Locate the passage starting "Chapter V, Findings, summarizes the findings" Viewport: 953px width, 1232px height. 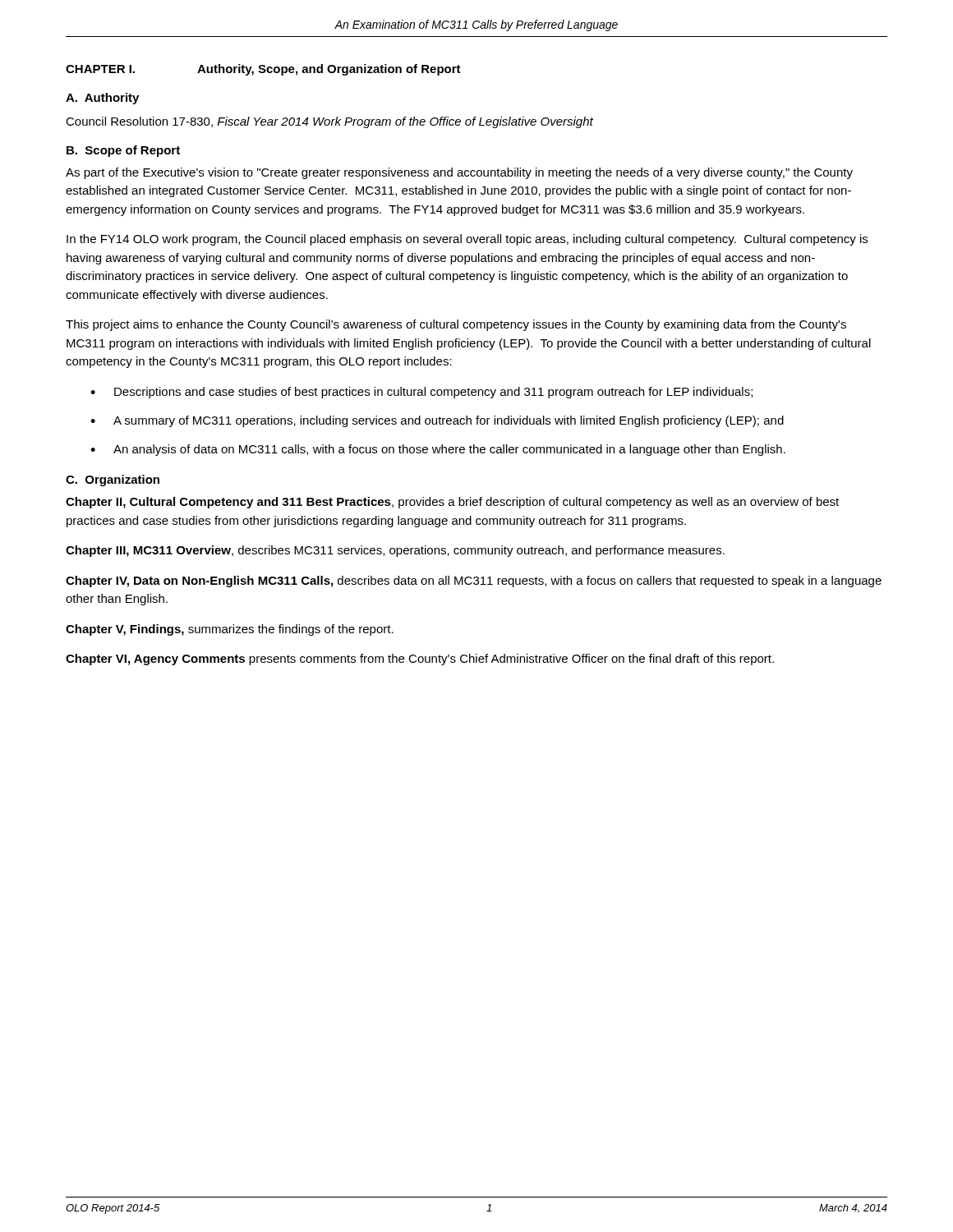point(230,628)
